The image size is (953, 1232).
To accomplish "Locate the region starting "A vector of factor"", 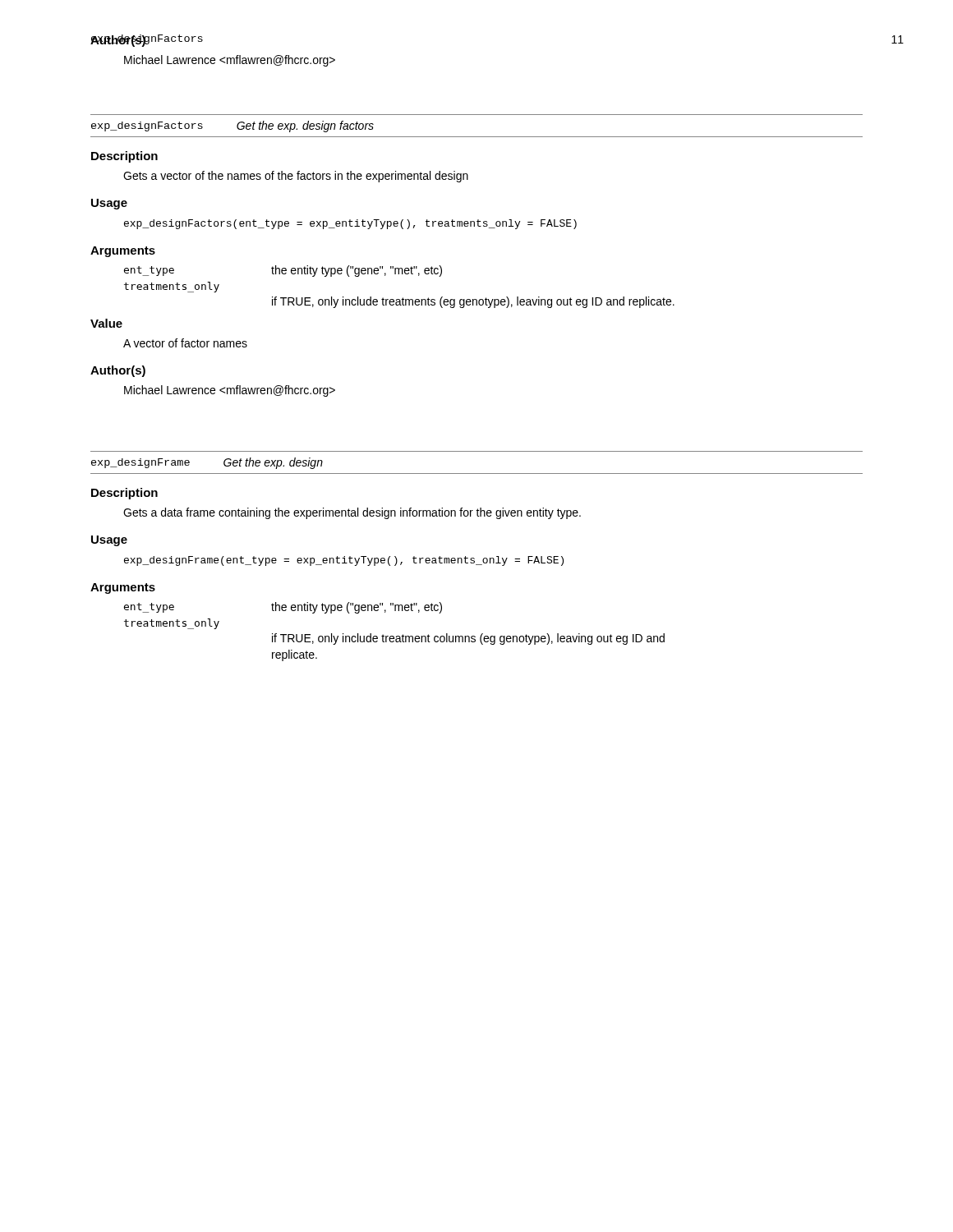I will [x=185, y=343].
